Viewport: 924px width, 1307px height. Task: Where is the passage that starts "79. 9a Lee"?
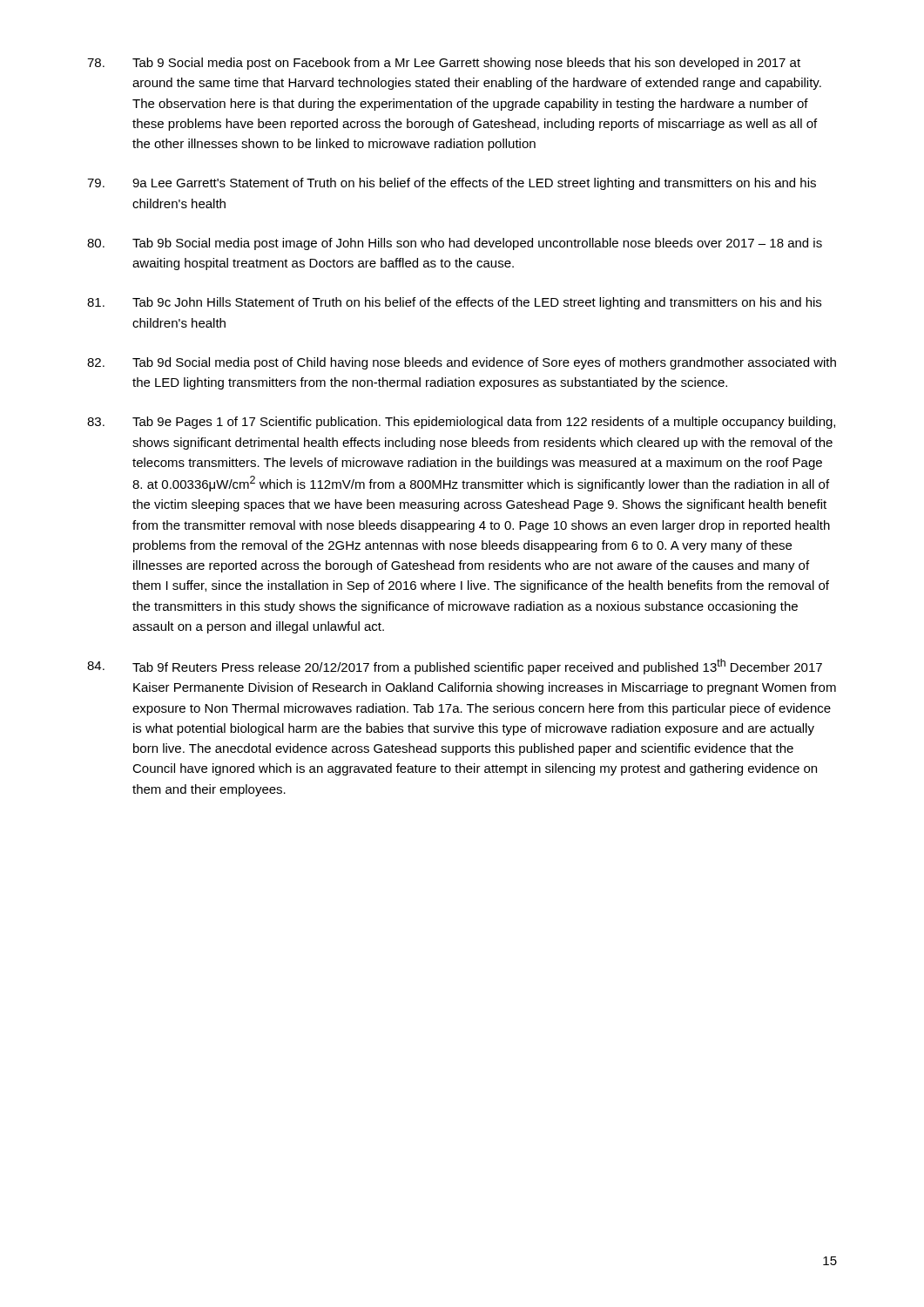point(462,193)
